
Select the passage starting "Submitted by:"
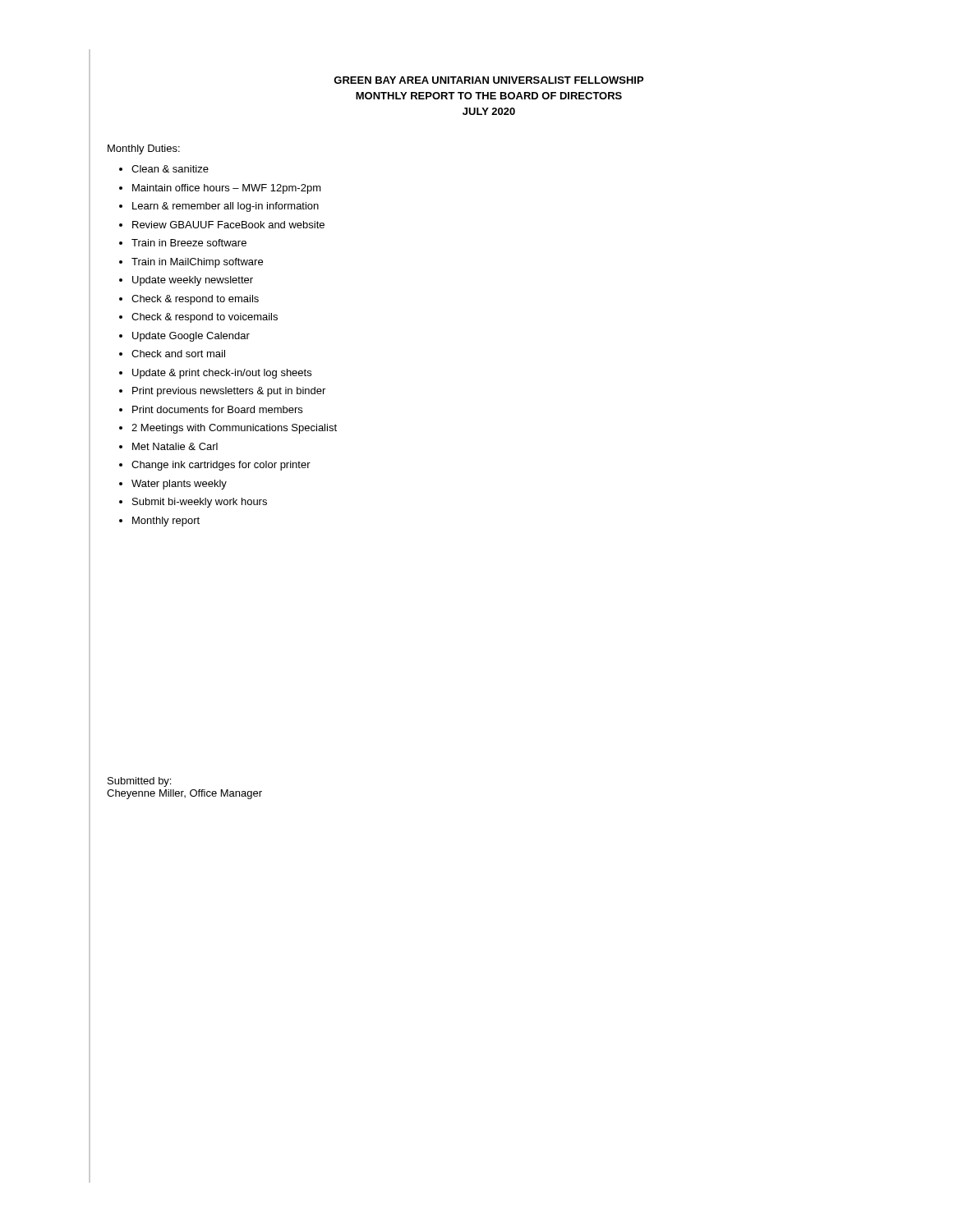tap(139, 781)
